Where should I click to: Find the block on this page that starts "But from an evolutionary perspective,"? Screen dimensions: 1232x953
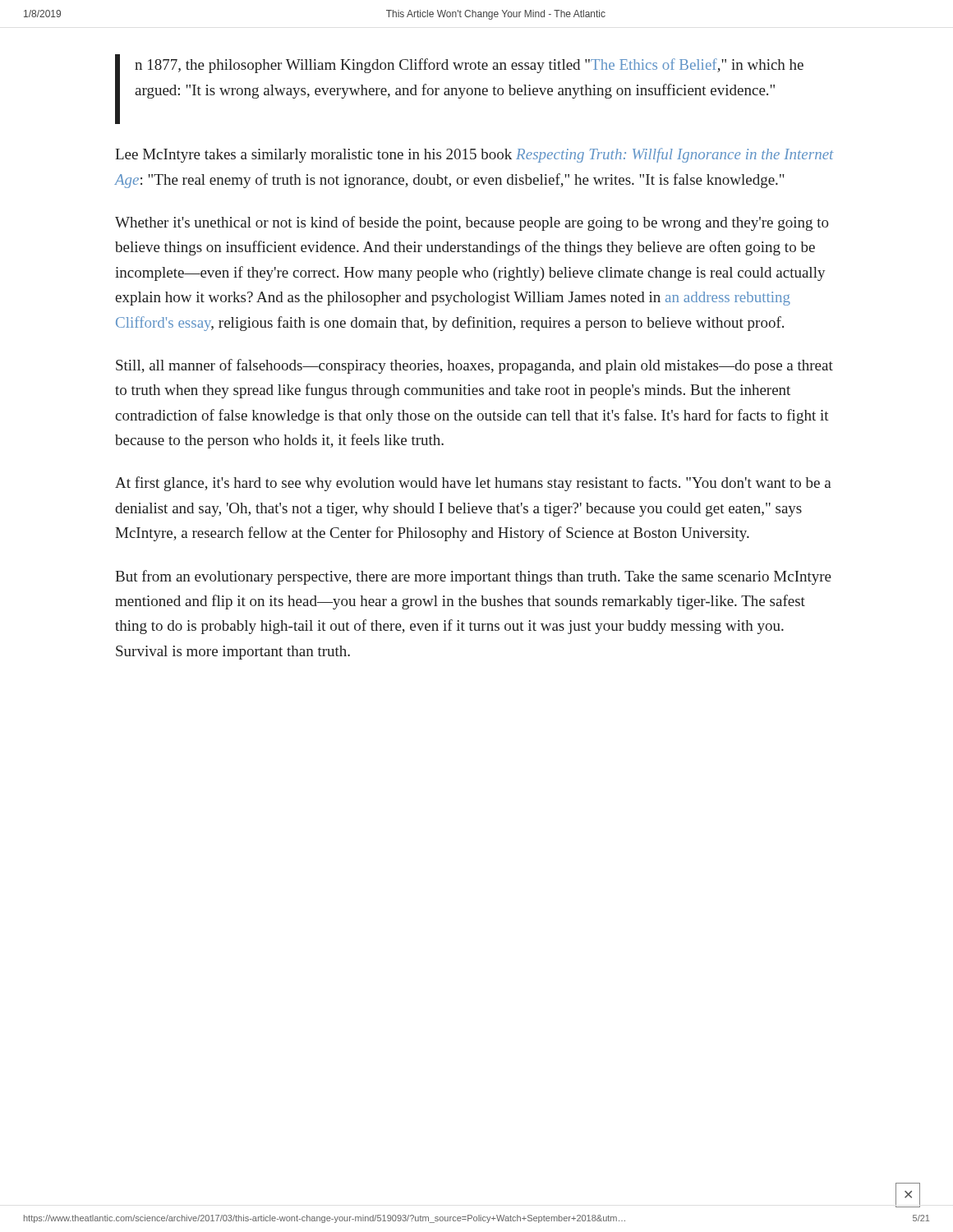(x=473, y=613)
